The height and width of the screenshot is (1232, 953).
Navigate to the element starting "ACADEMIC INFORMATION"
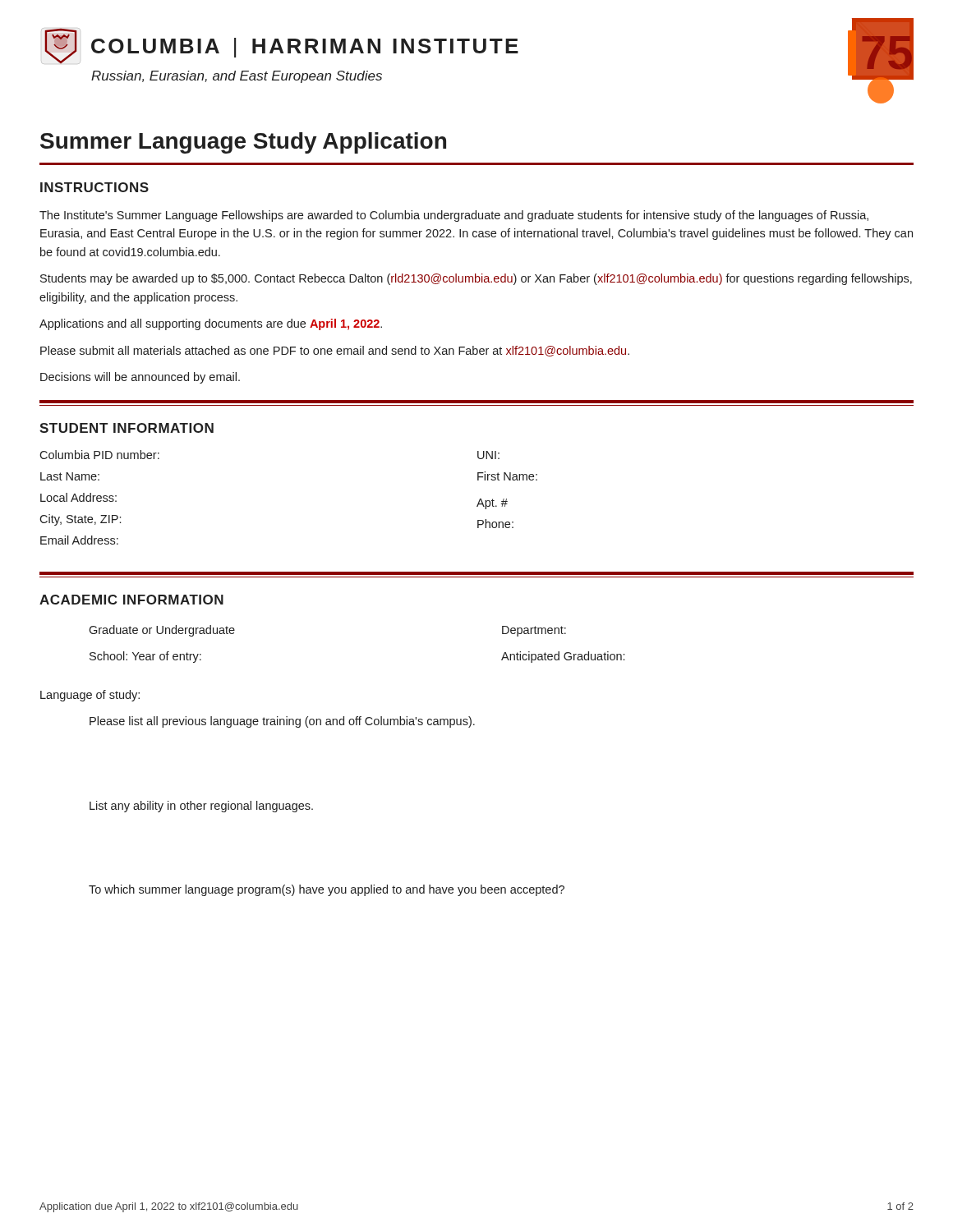point(132,600)
